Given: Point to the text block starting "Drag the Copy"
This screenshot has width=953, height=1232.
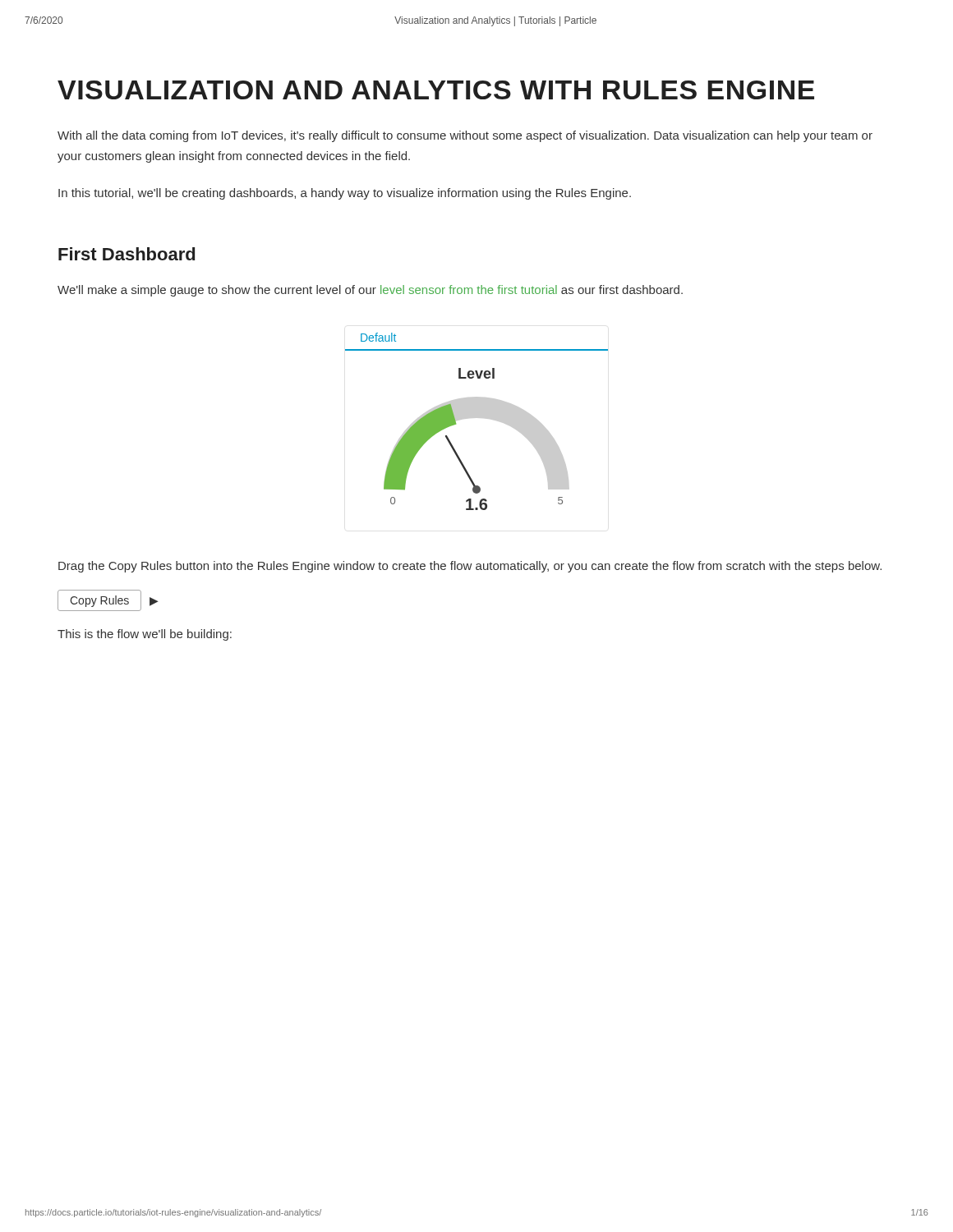Looking at the screenshot, I should point(470,566).
